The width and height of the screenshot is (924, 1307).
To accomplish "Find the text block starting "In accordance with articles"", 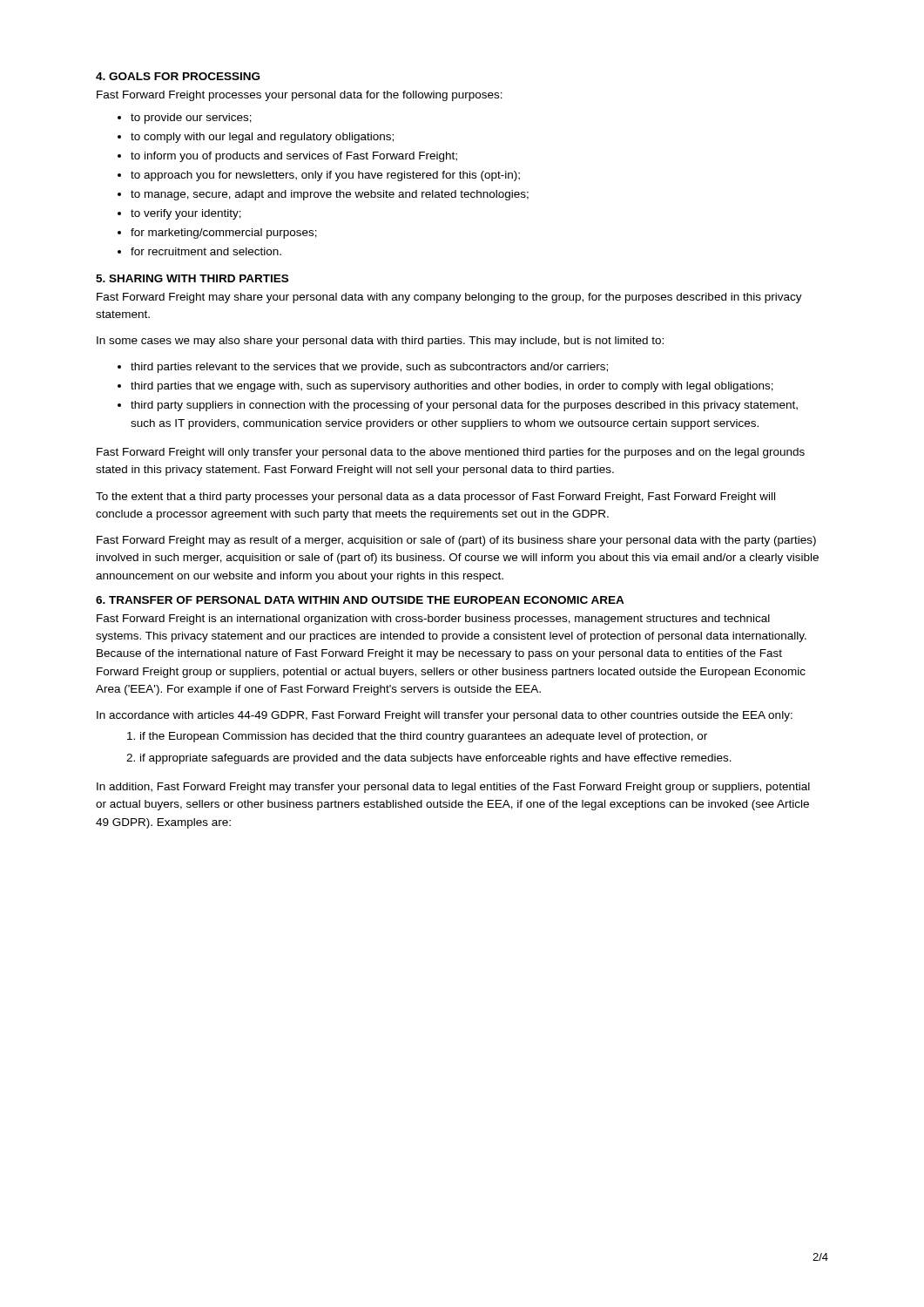I will pos(444,715).
